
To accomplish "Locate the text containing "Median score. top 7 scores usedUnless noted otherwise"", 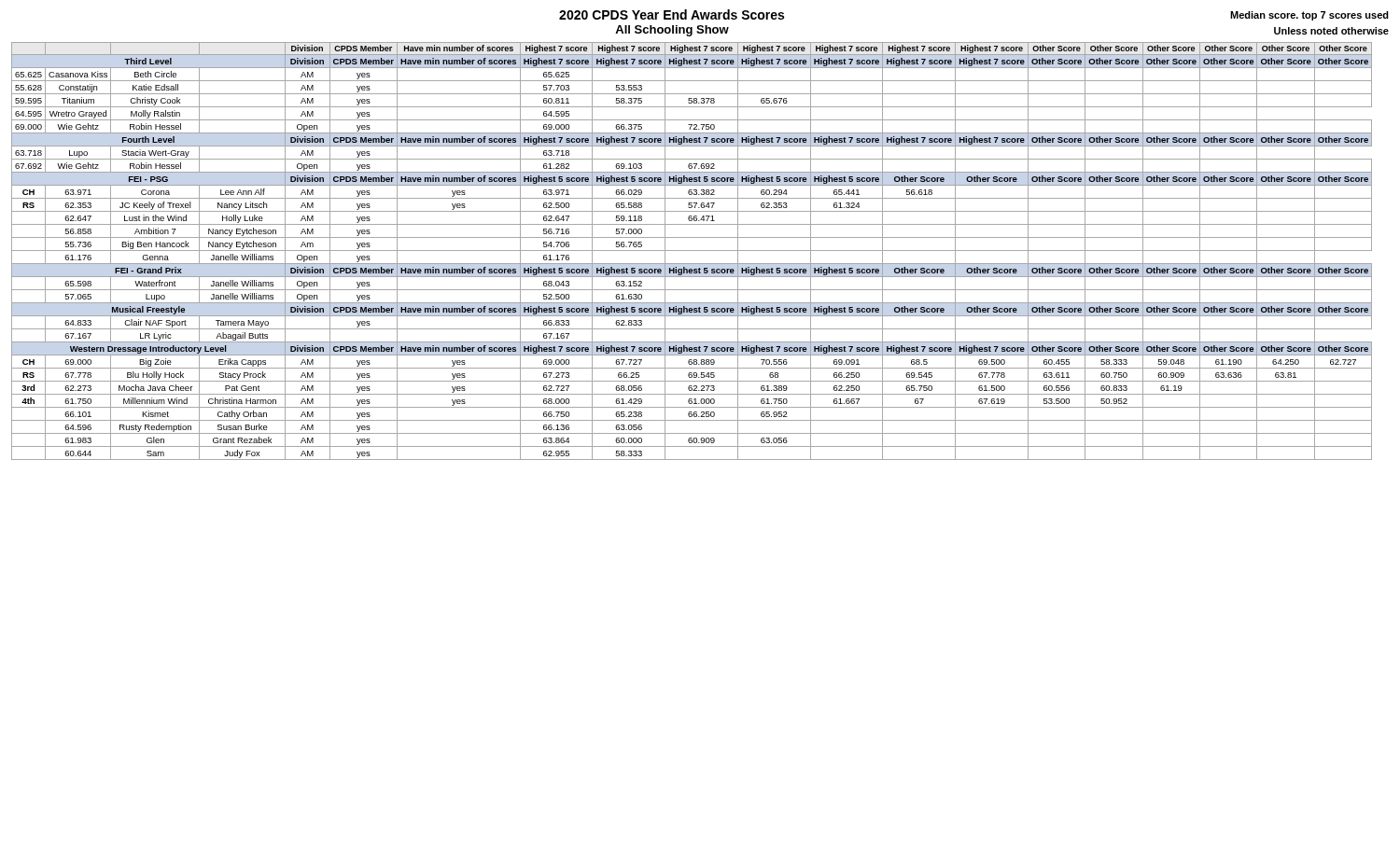I will (x=1309, y=23).
